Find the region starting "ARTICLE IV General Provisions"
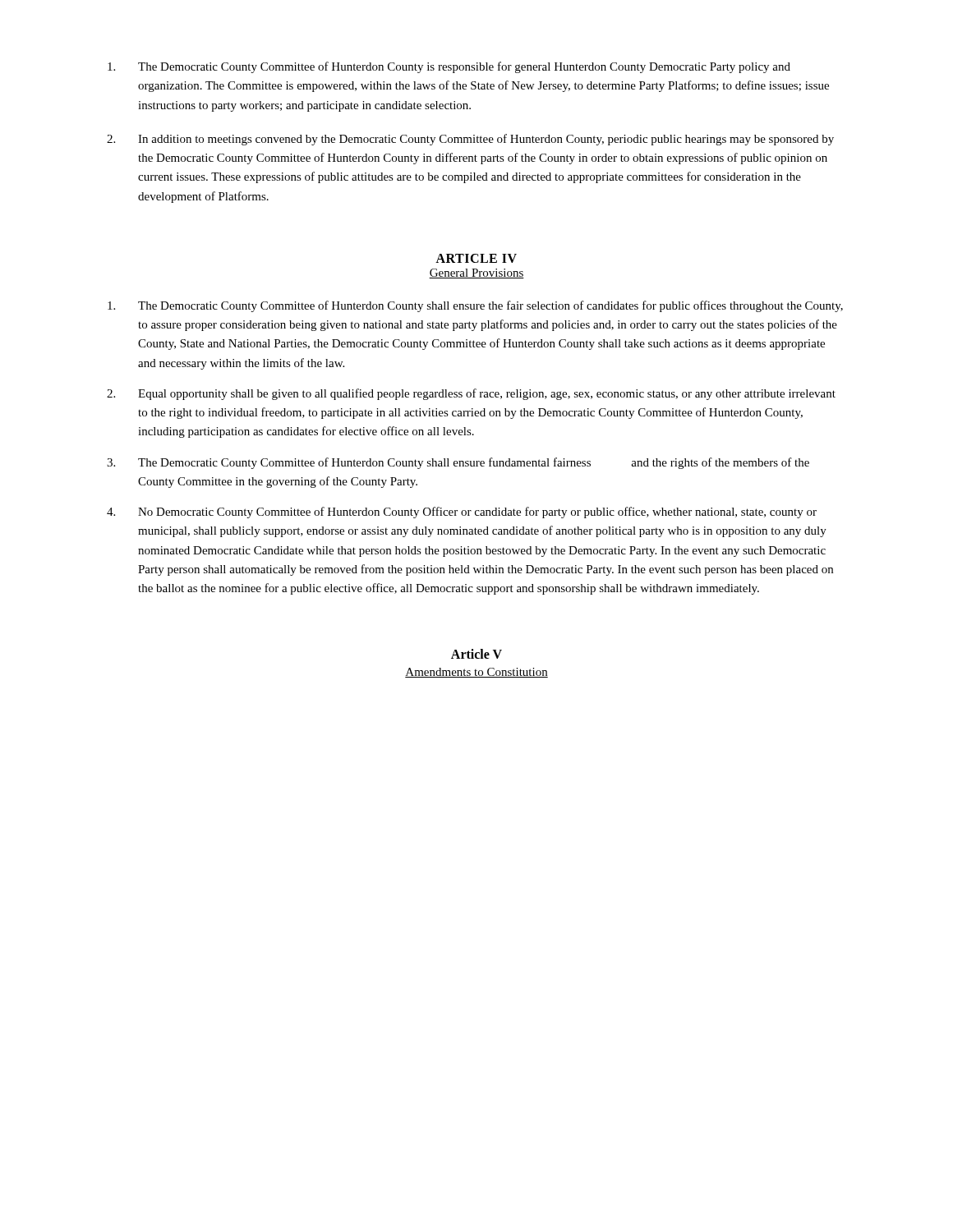Image resolution: width=953 pixels, height=1232 pixels. (x=476, y=265)
